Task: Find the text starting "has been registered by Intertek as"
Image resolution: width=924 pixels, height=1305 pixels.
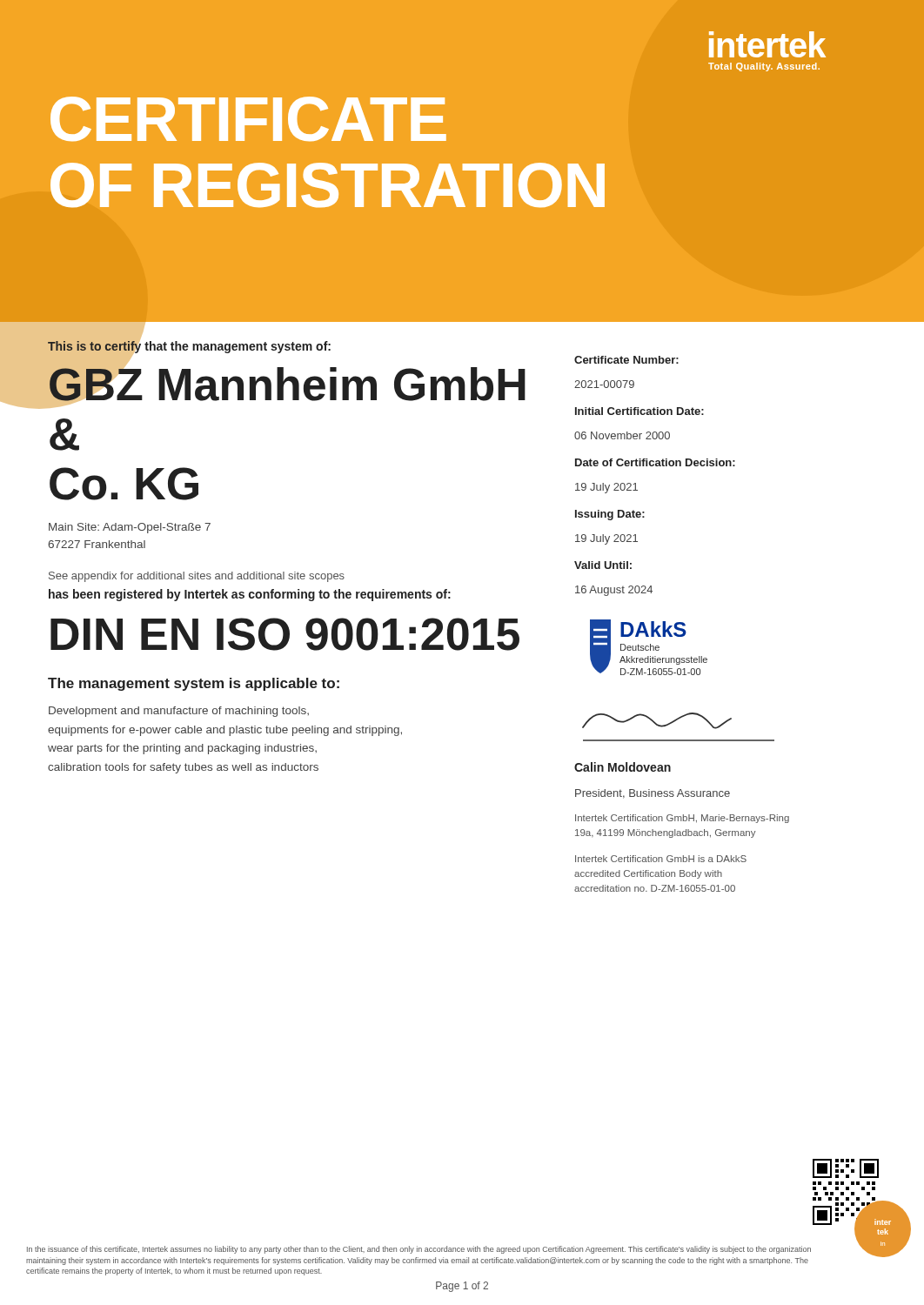Action: [250, 594]
